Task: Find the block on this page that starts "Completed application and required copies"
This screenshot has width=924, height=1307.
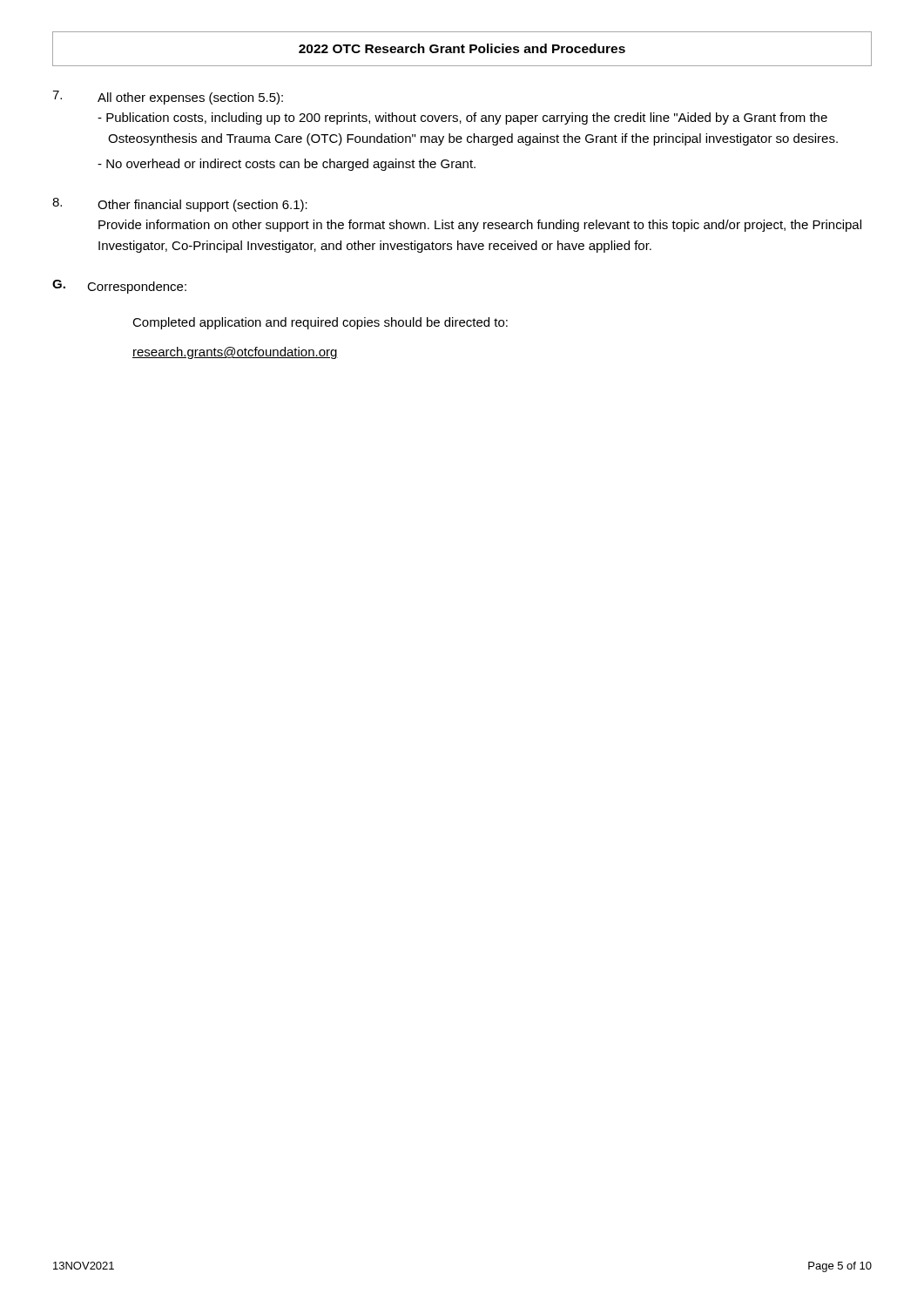Action: (x=320, y=322)
